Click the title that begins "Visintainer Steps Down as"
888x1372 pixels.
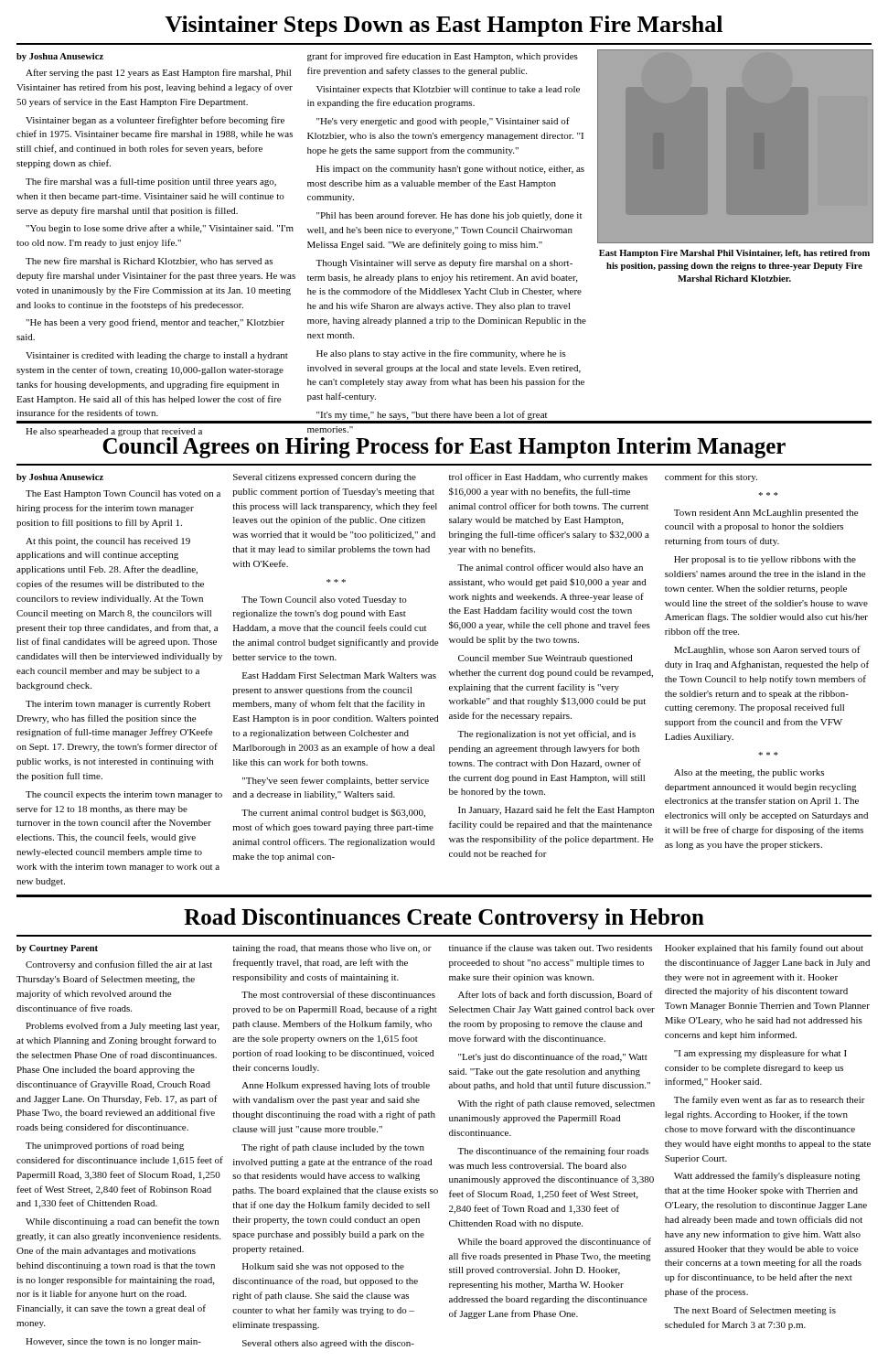click(x=444, y=24)
